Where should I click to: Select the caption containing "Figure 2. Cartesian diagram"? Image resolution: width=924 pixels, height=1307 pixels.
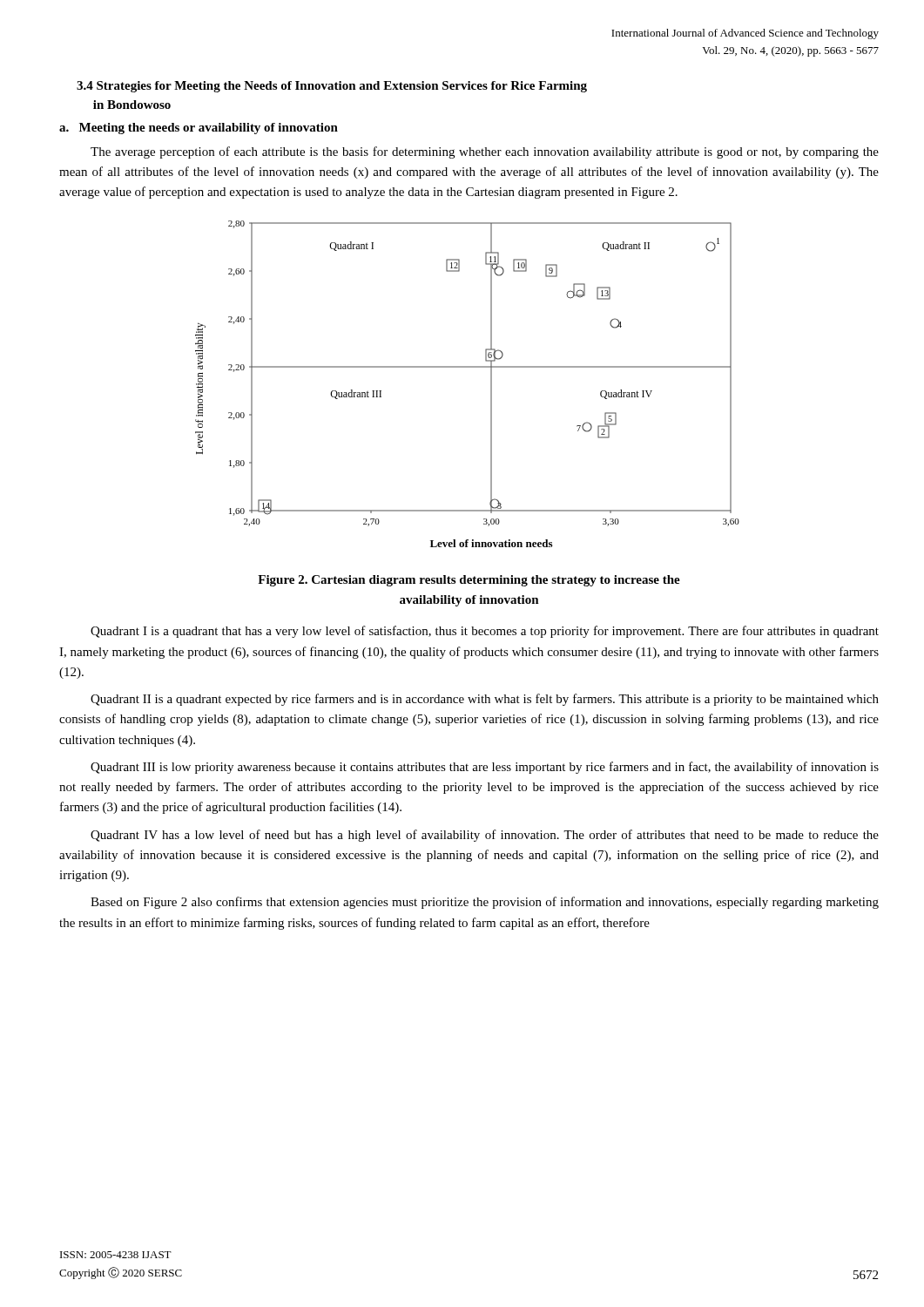coord(469,589)
